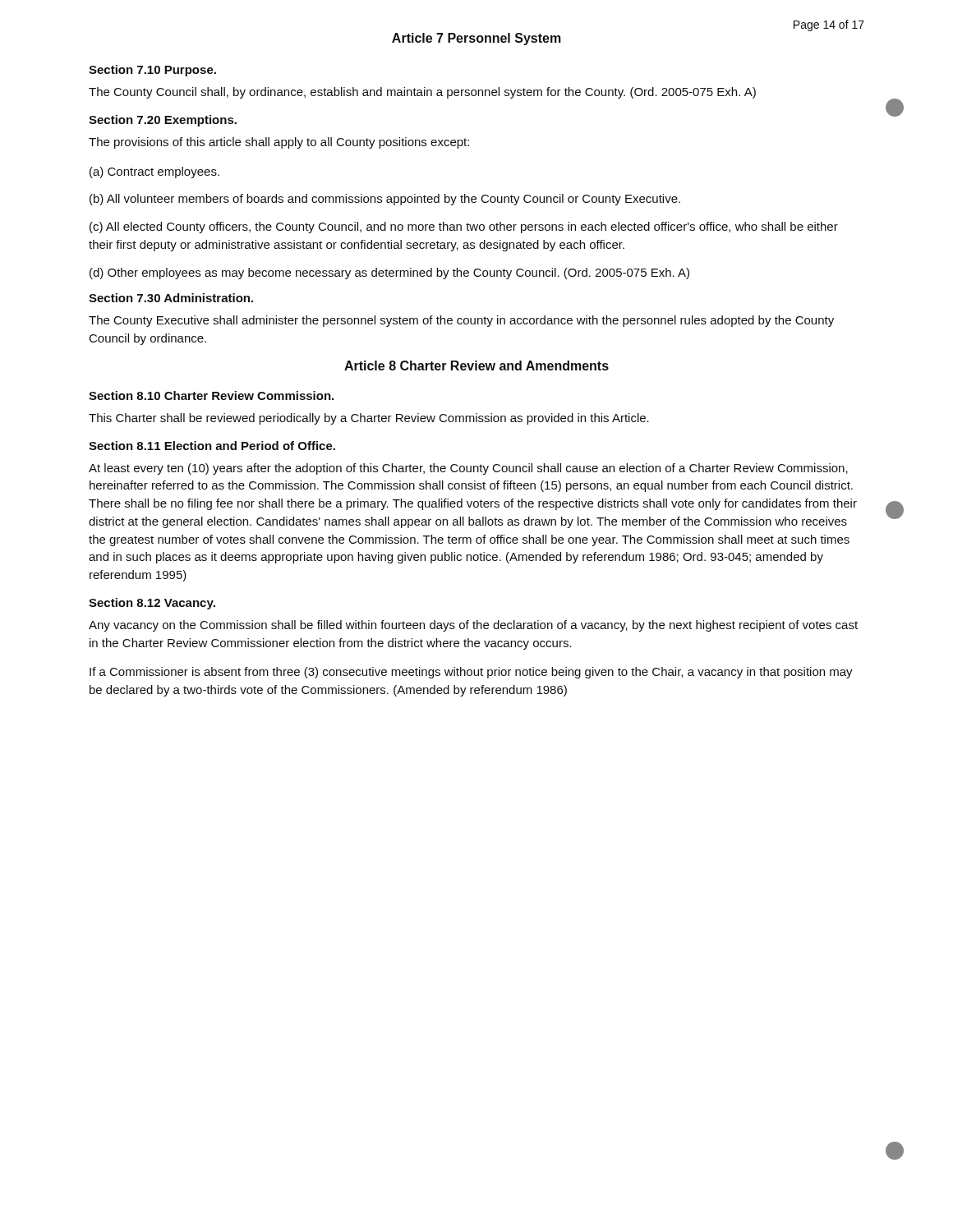Locate the element starting "Section 7.30 Administration."
This screenshot has width=953, height=1232.
[171, 298]
